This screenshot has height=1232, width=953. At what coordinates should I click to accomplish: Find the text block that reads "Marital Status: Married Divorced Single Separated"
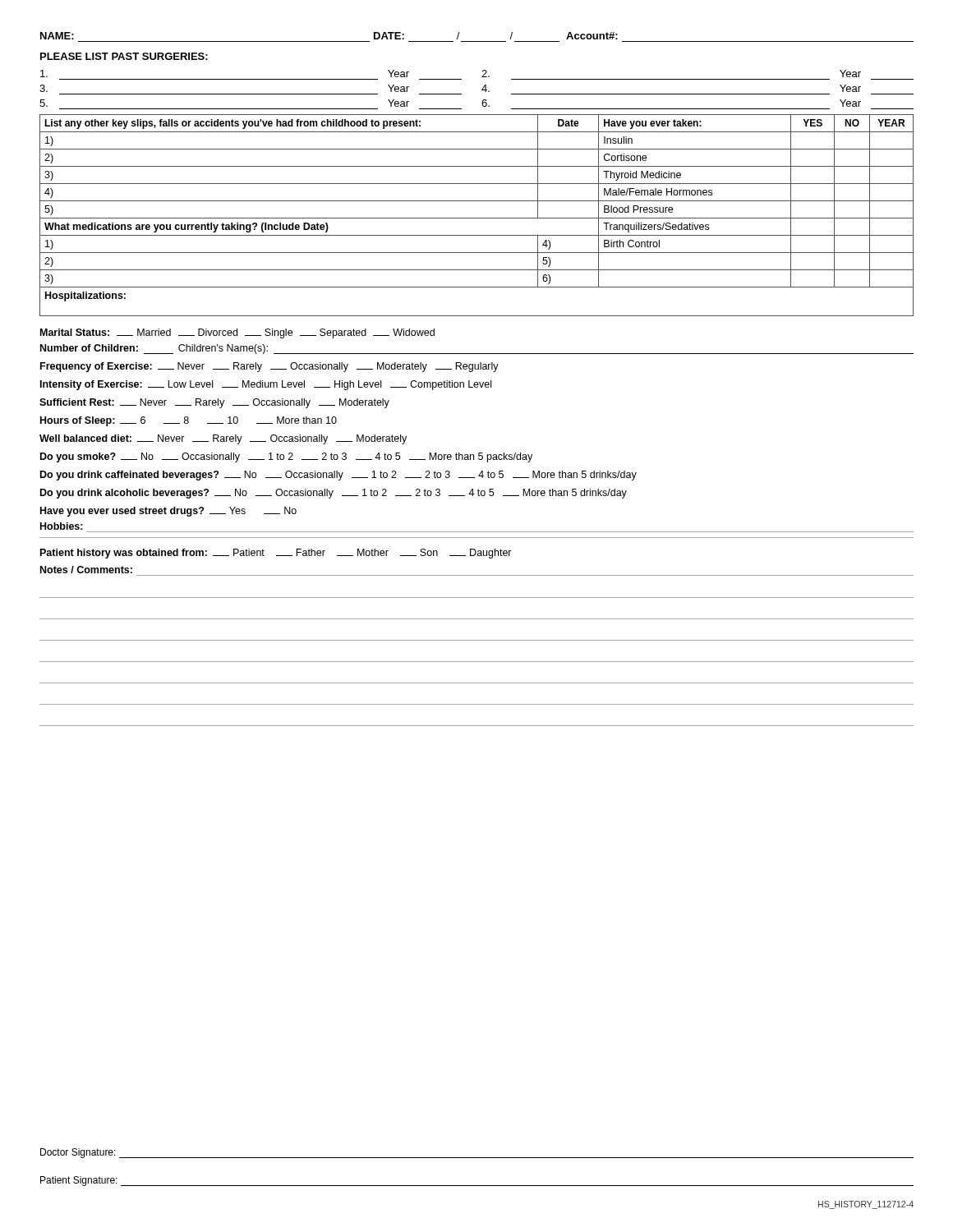237,333
